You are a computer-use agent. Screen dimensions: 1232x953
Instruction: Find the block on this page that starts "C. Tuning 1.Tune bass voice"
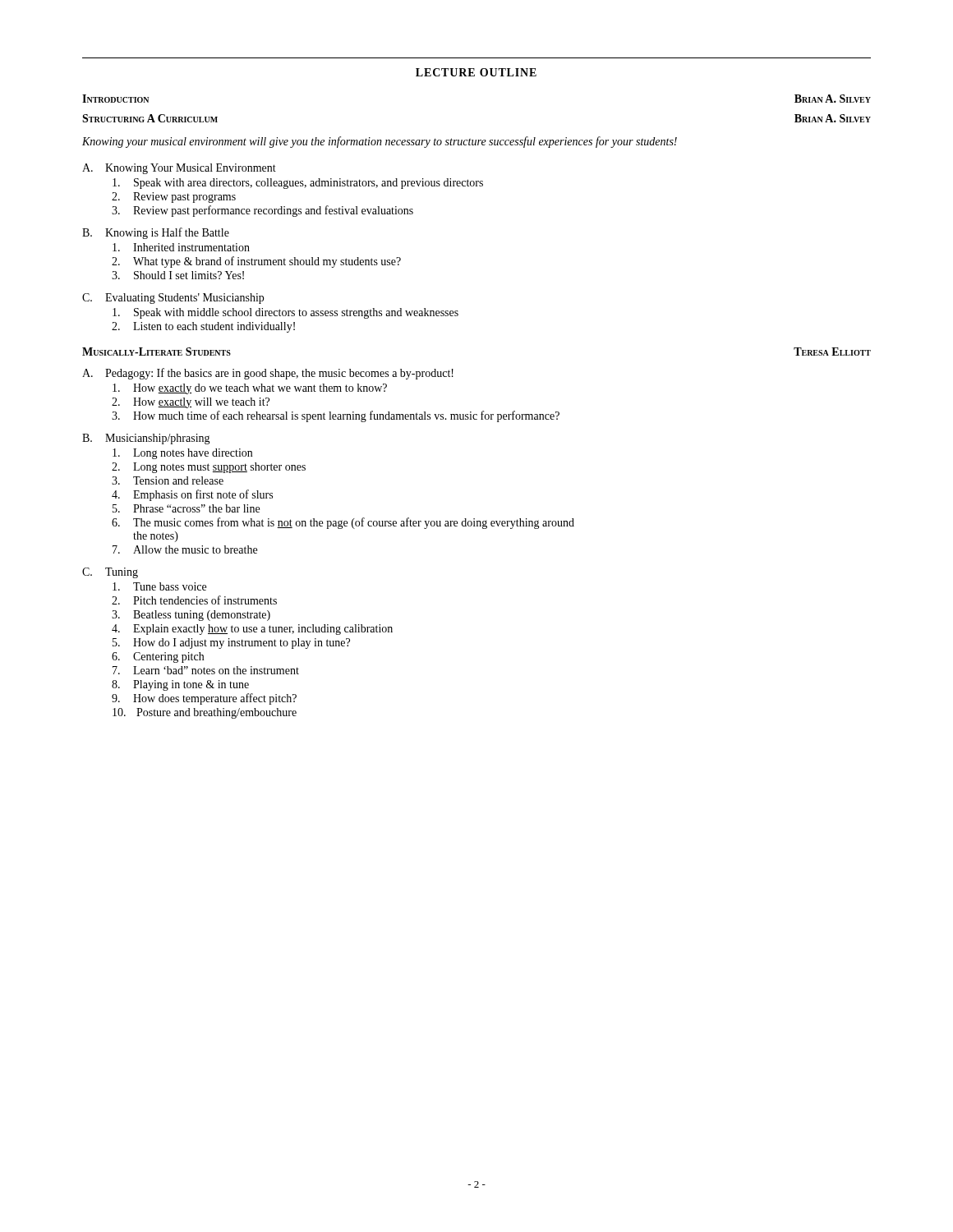(x=238, y=643)
